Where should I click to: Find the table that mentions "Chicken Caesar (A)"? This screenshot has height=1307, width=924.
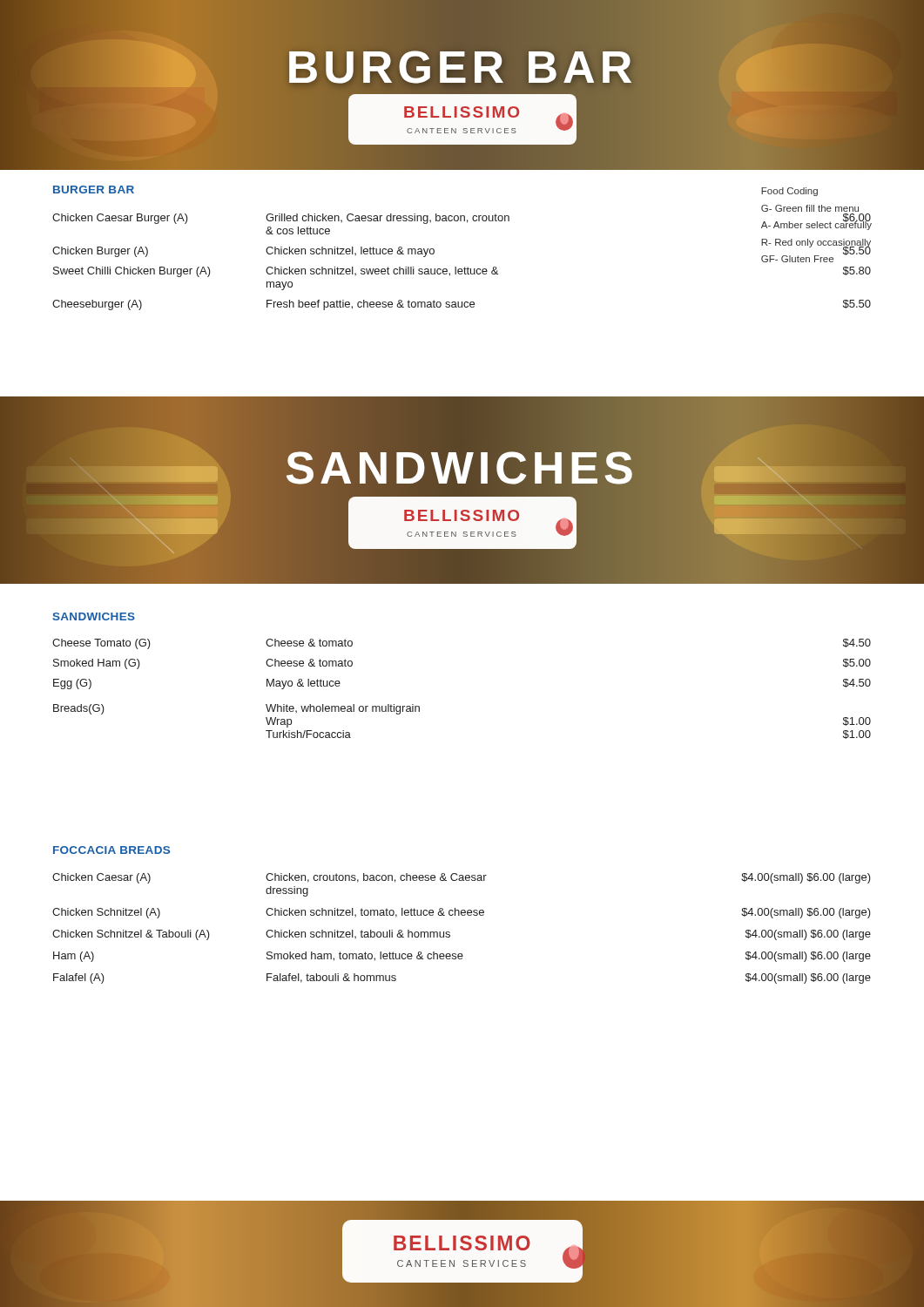[462, 927]
